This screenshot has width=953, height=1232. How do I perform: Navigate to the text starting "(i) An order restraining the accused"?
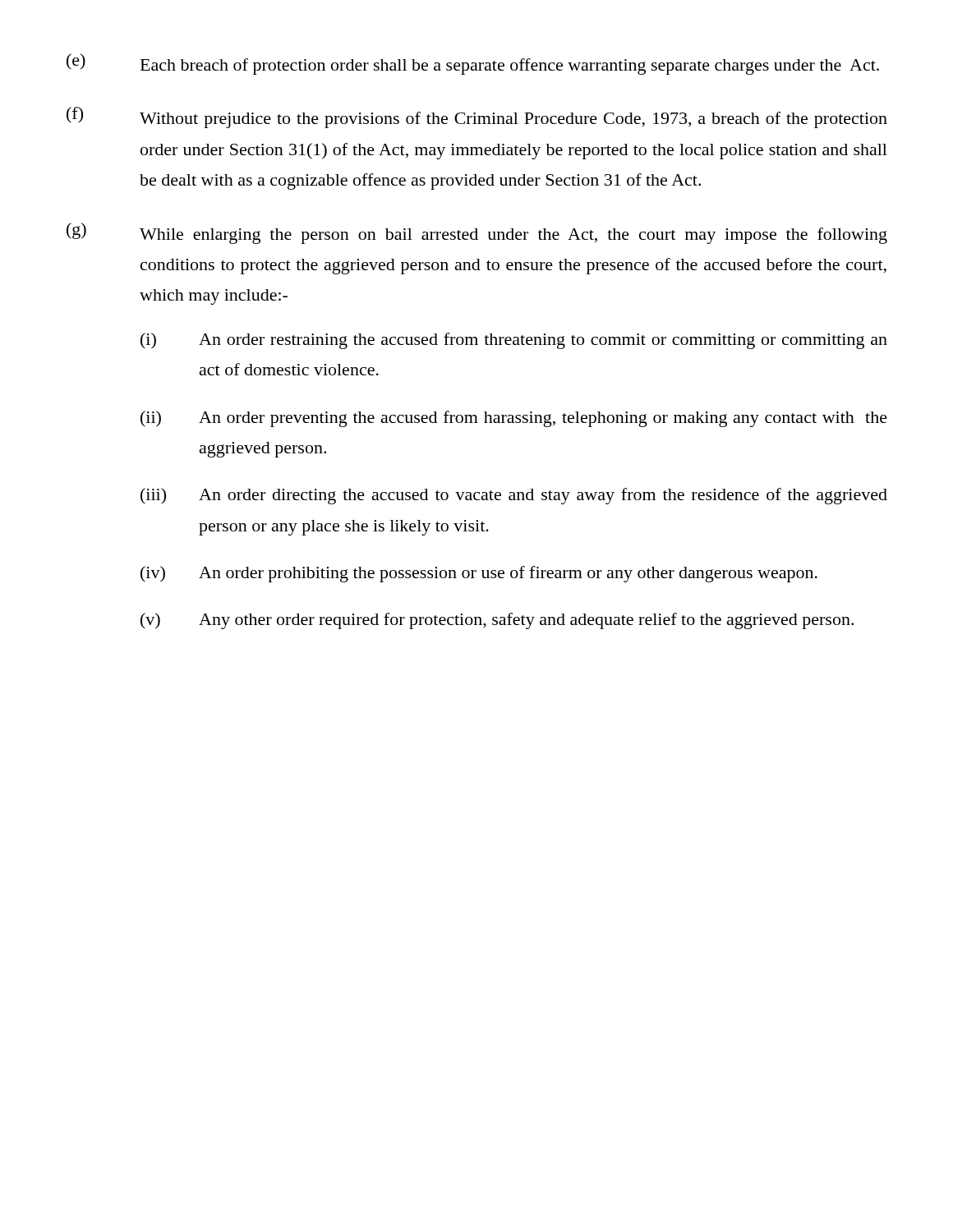pyautogui.click(x=513, y=354)
